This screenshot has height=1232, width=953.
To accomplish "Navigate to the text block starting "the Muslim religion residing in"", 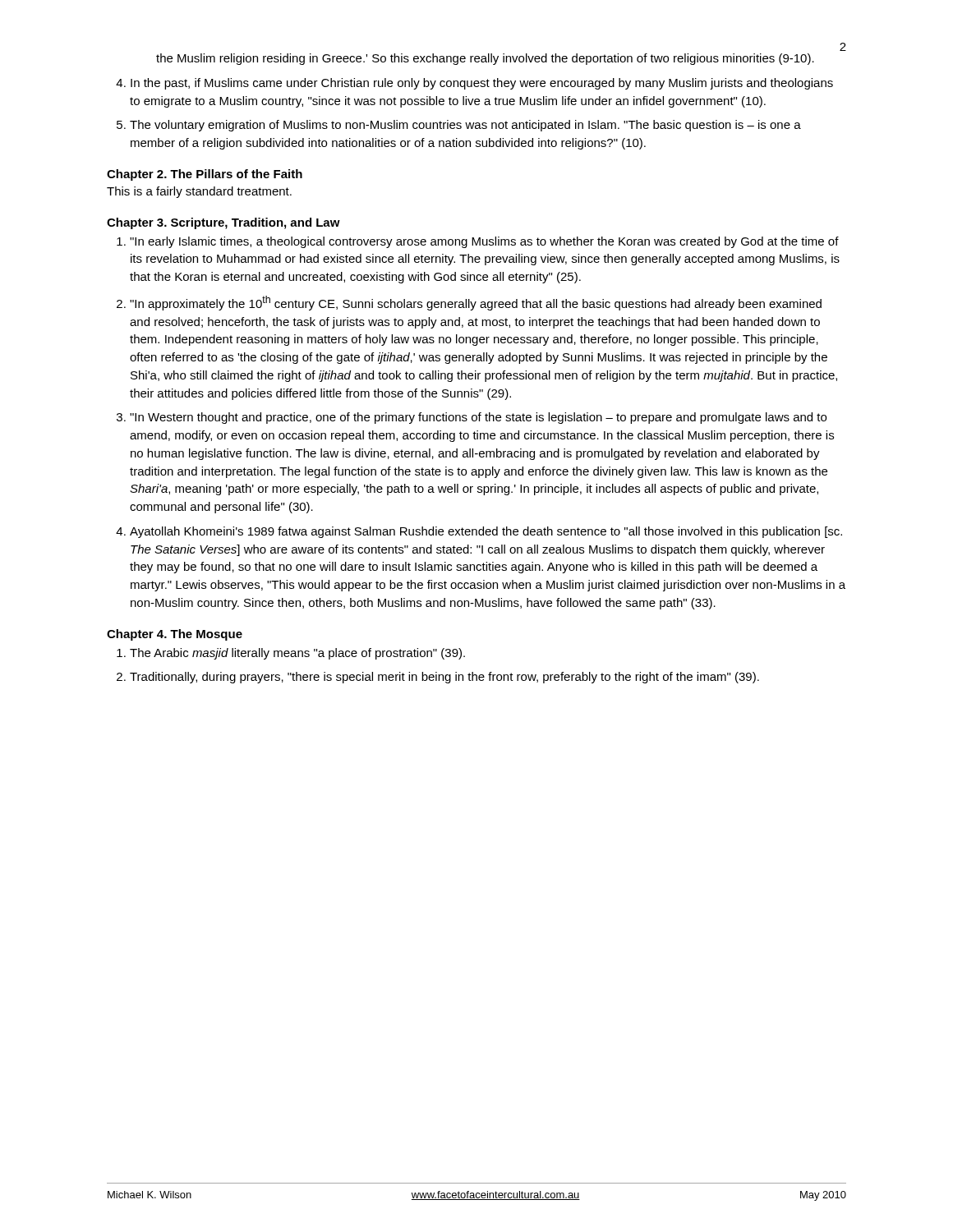I will [485, 58].
